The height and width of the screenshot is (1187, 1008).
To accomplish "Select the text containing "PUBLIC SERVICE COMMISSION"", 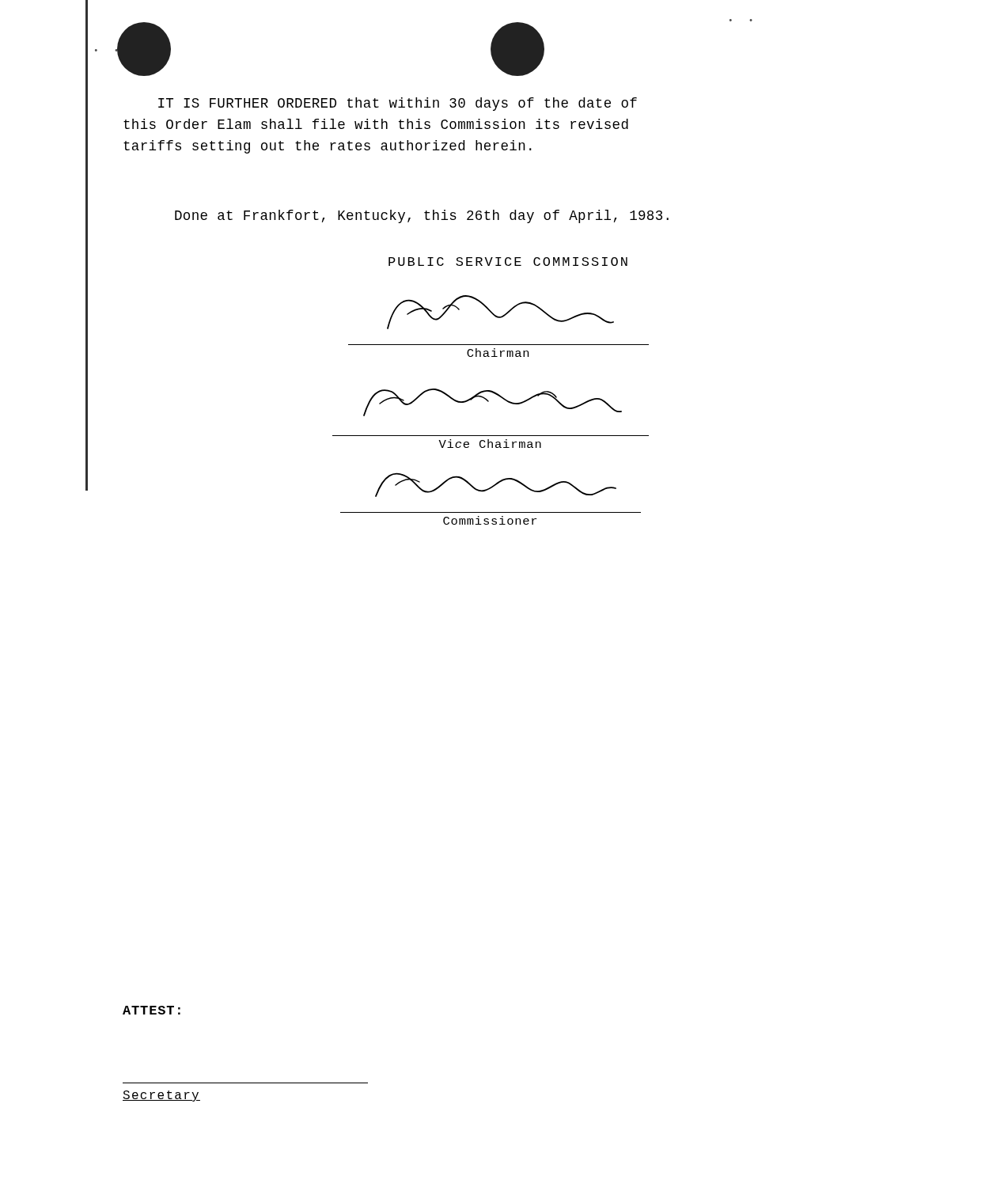I will tap(509, 262).
